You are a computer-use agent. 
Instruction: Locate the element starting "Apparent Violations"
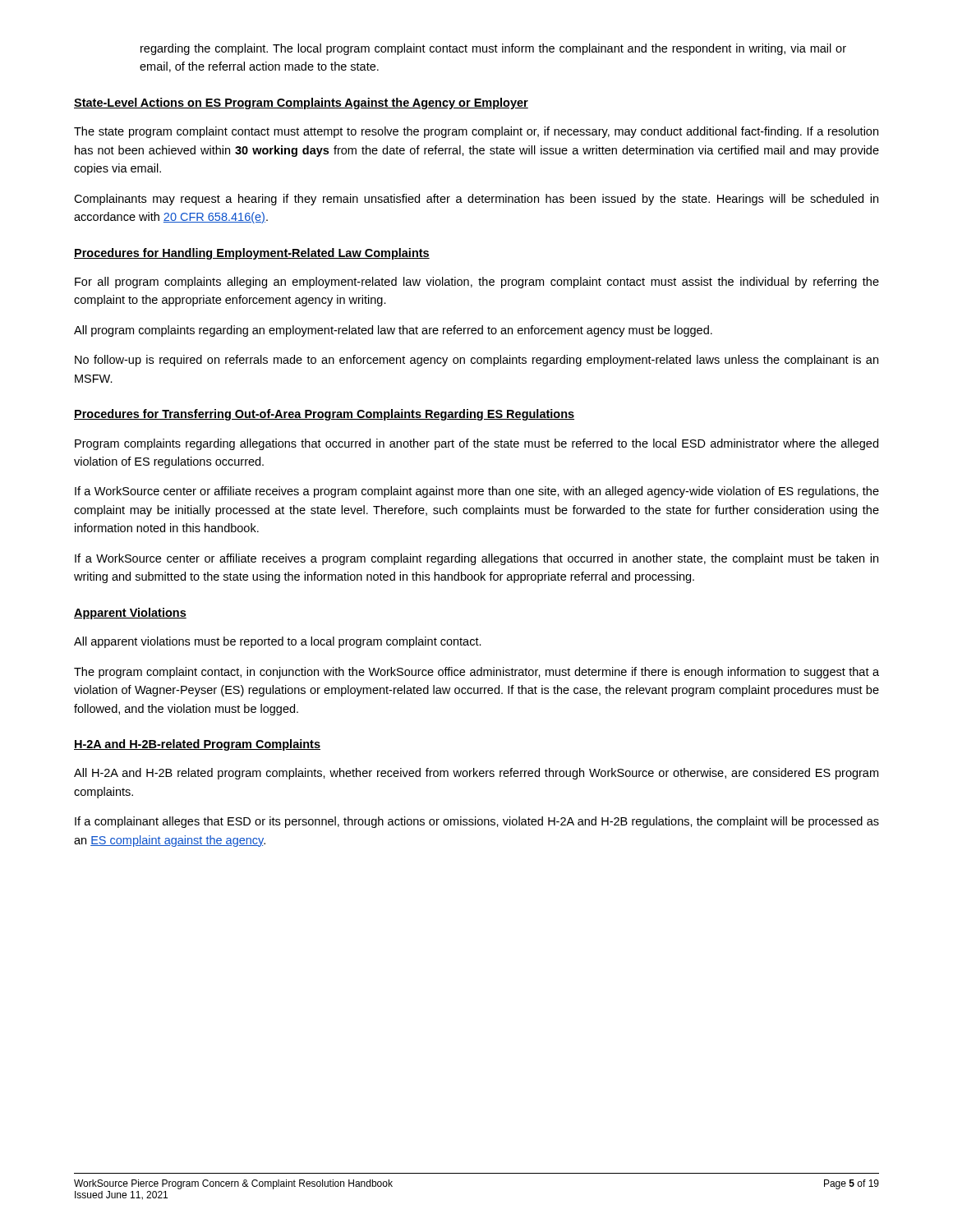(x=130, y=613)
